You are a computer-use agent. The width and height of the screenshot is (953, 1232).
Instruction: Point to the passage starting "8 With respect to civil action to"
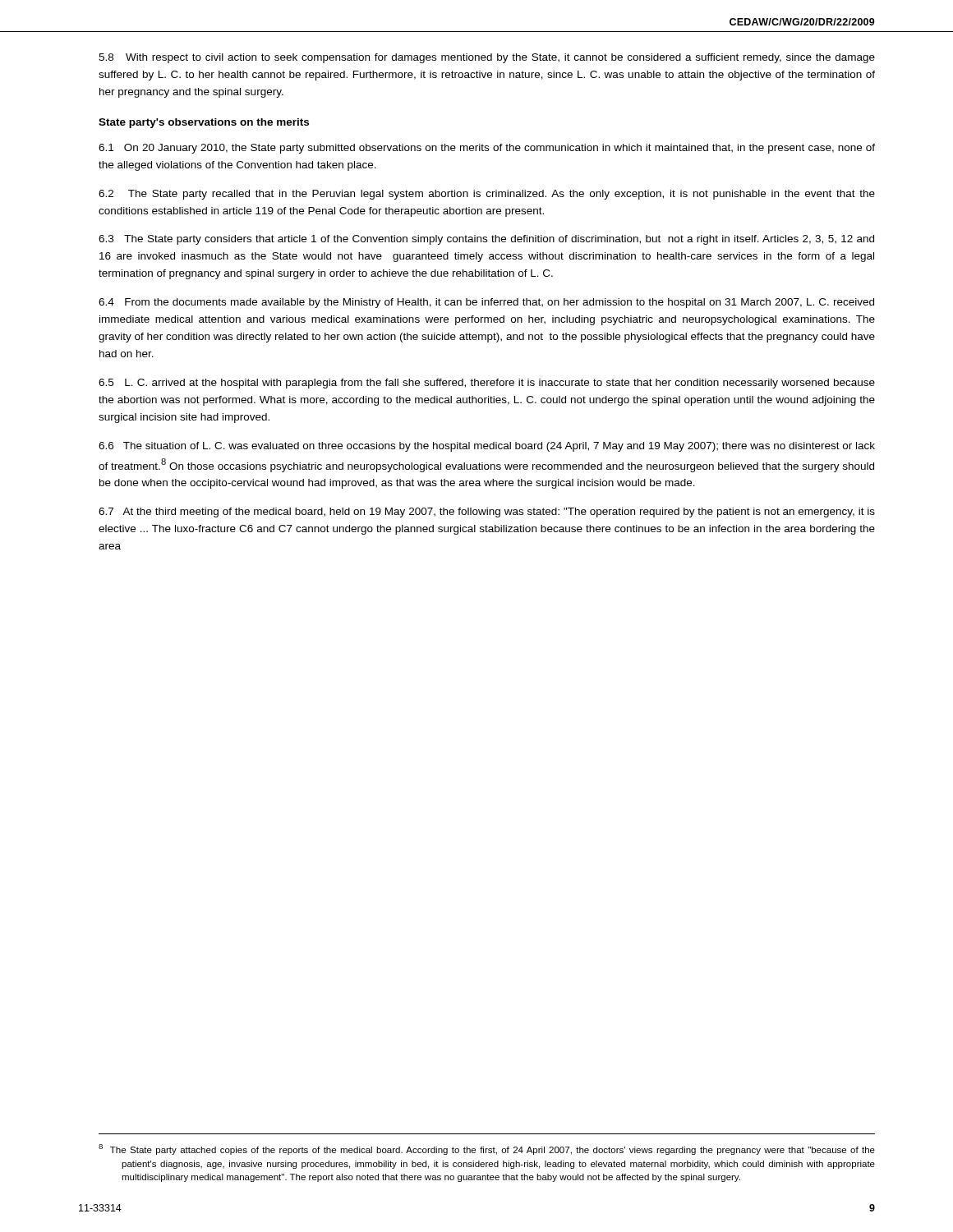pyautogui.click(x=487, y=74)
